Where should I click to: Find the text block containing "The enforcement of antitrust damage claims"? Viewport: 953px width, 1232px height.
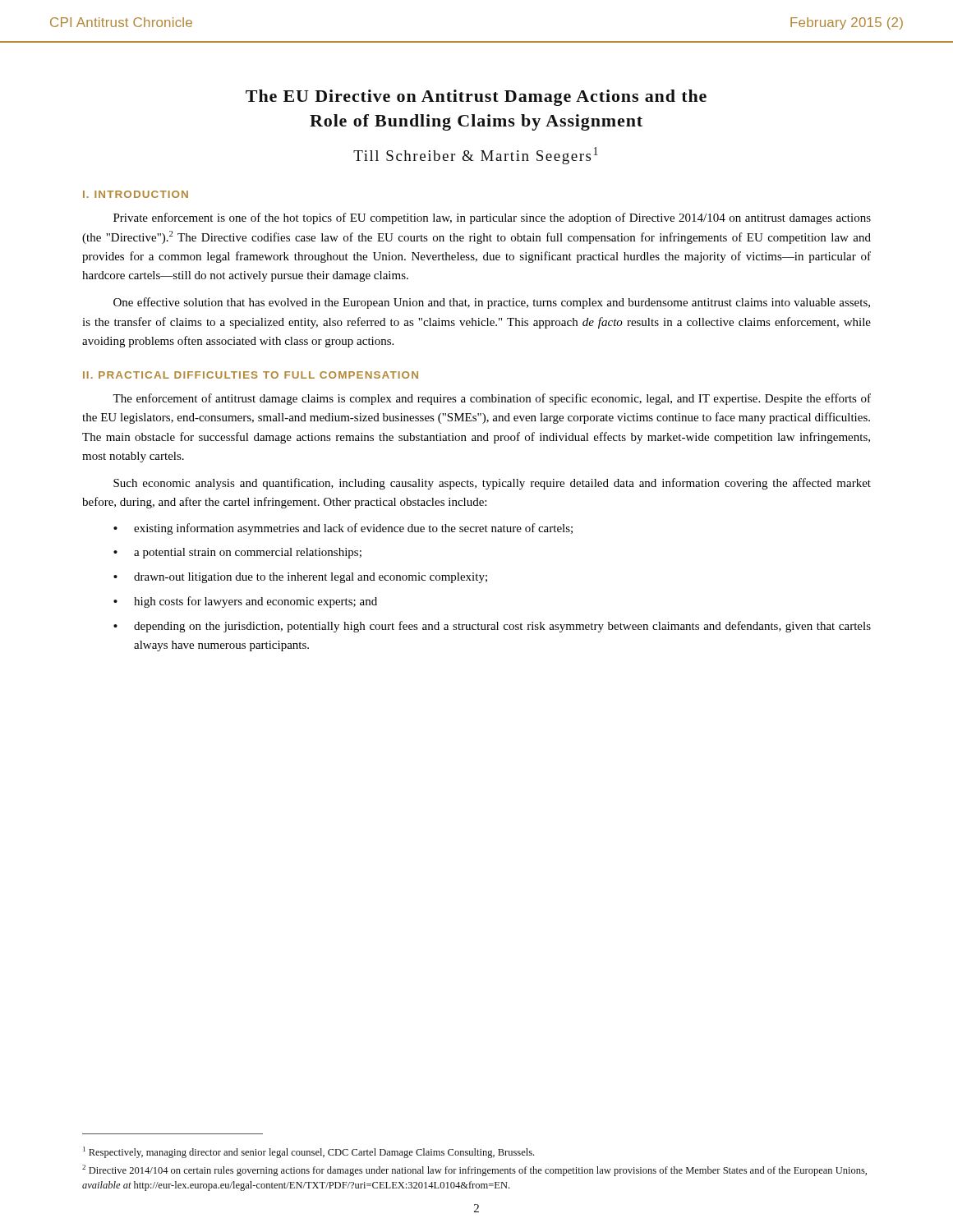pos(476,427)
